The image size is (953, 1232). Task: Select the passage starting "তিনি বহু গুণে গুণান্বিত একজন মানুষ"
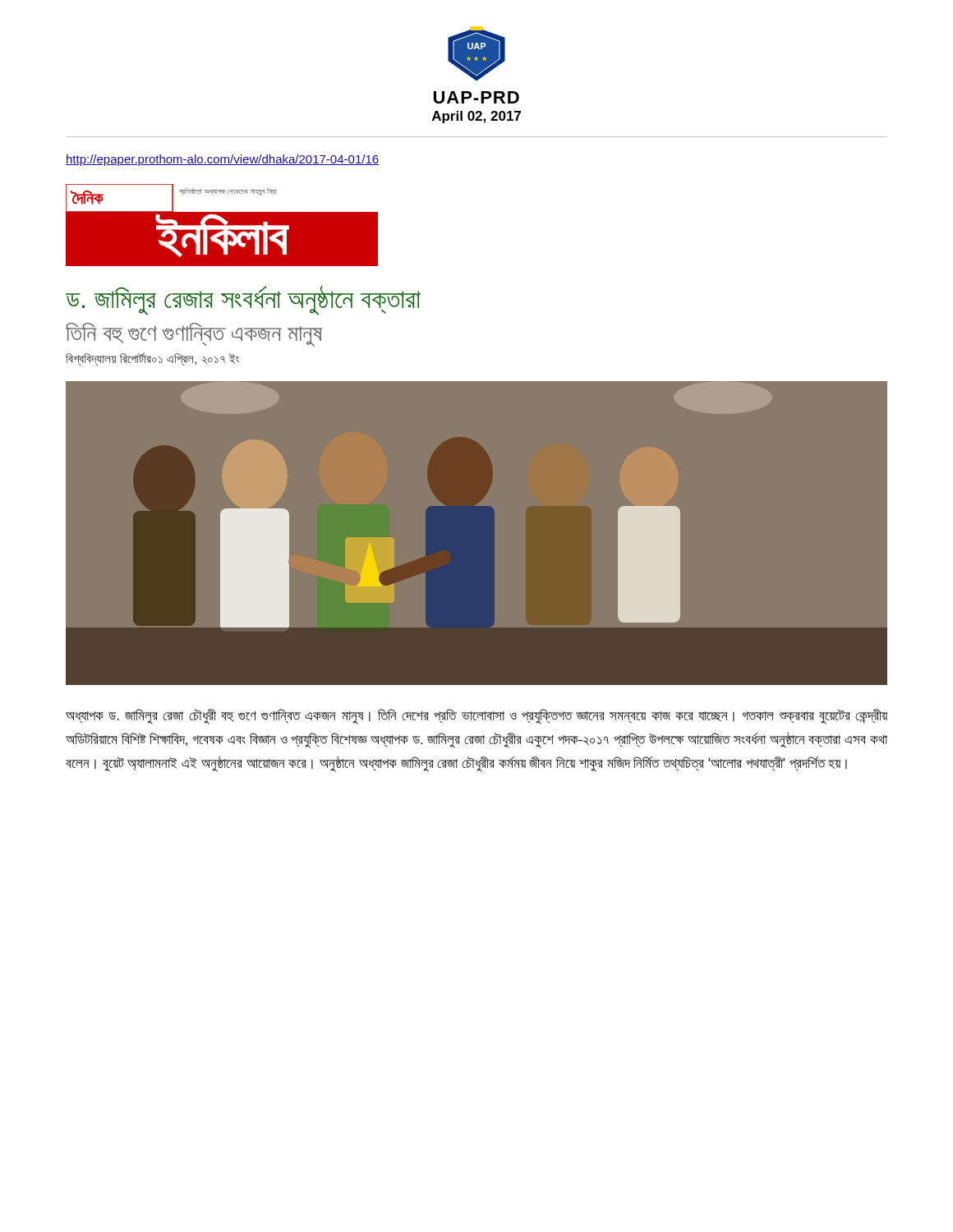194,333
